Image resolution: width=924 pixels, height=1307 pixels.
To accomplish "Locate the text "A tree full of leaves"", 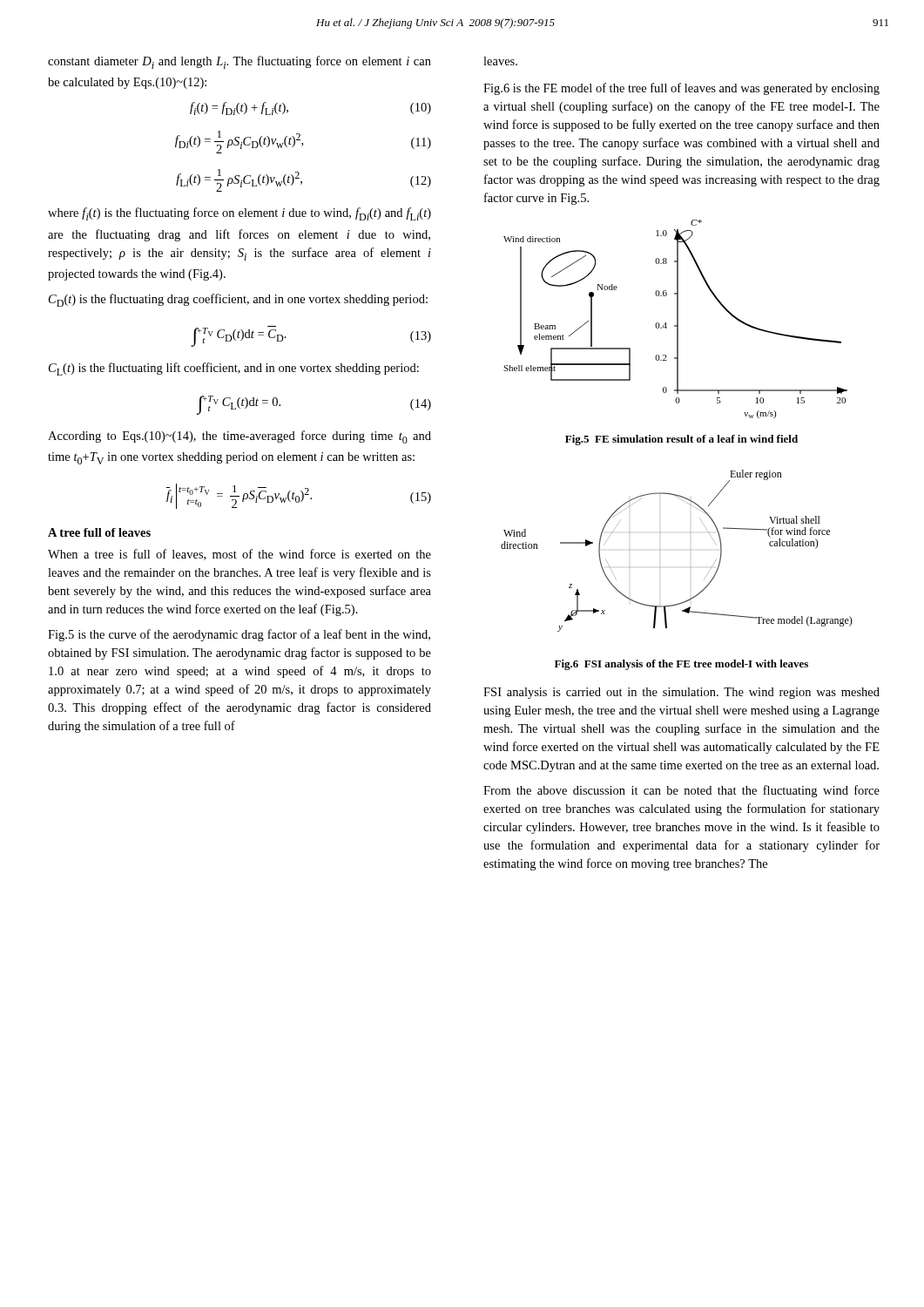I will point(99,532).
